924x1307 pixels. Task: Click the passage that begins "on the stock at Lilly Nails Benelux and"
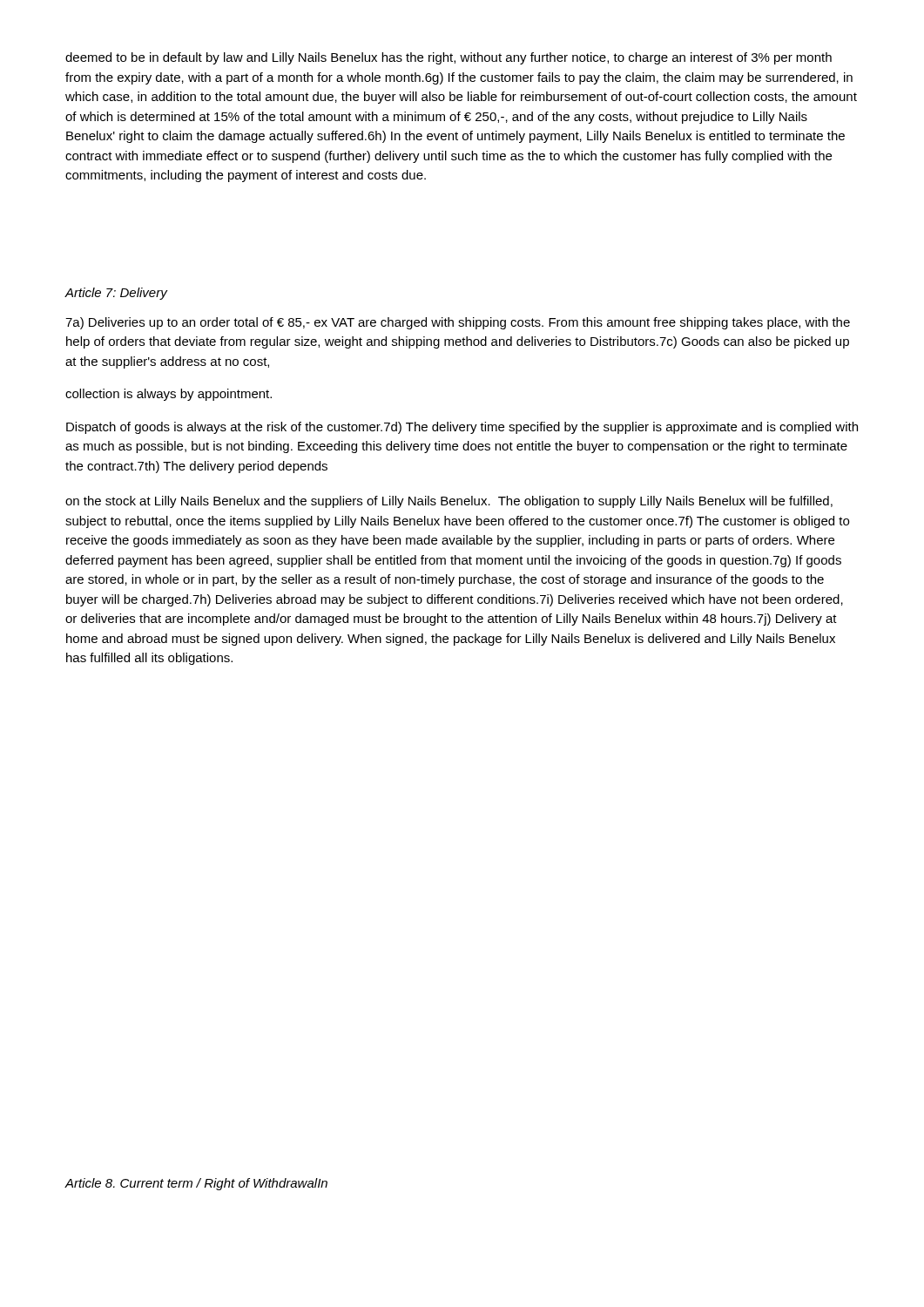pos(458,579)
